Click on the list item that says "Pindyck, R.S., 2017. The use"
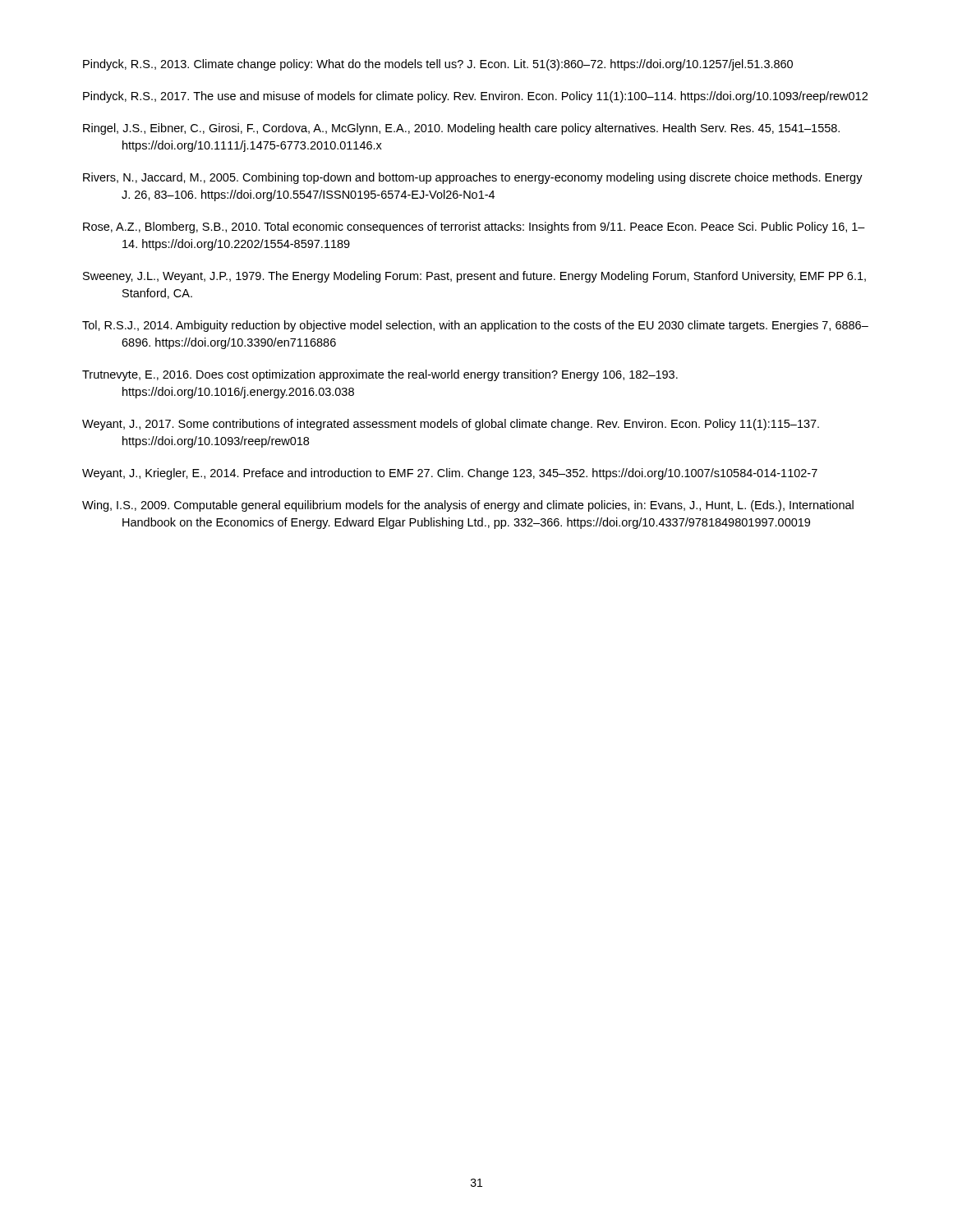Viewport: 953px width, 1232px height. click(x=475, y=96)
